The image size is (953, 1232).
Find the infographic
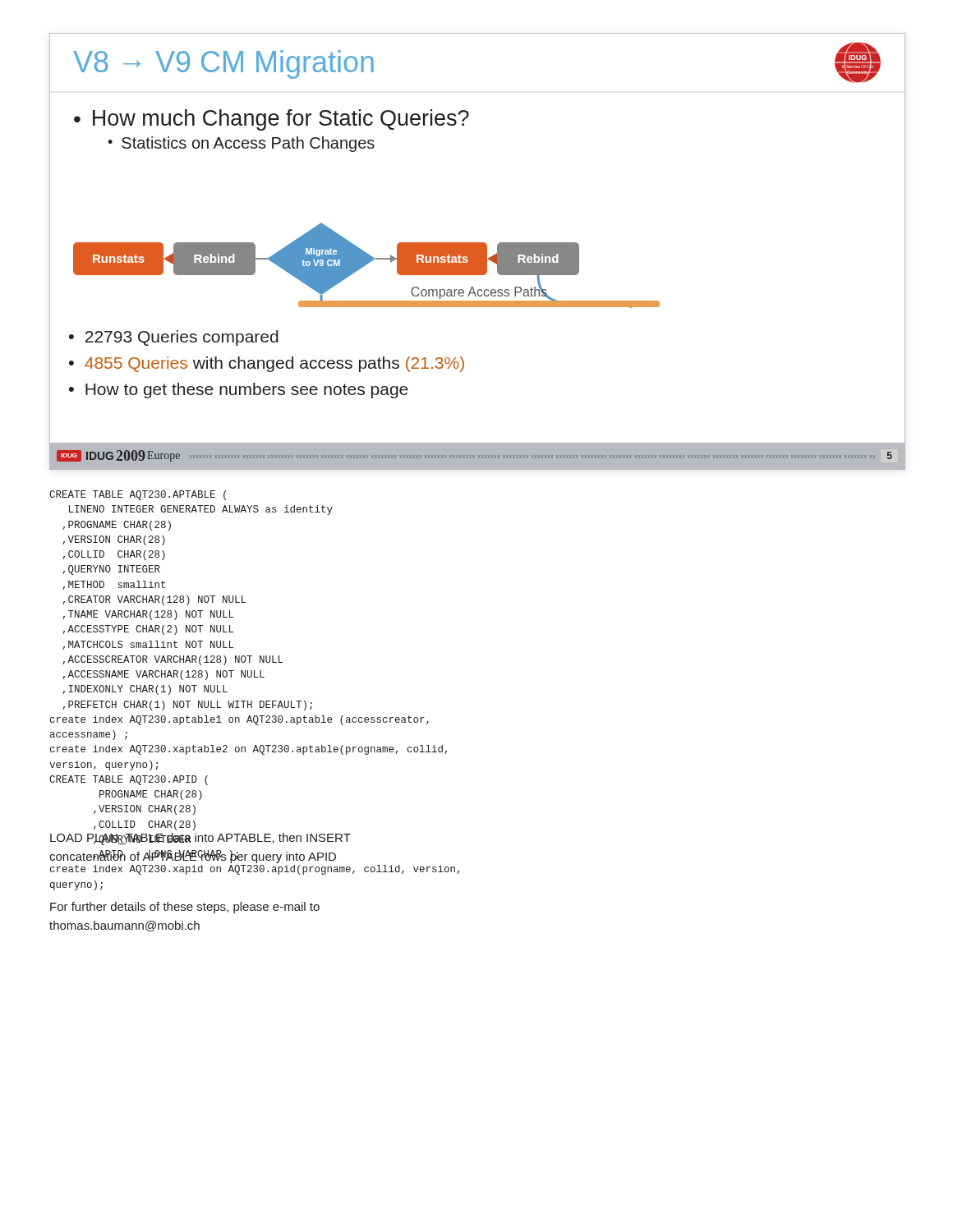(x=477, y=251)
